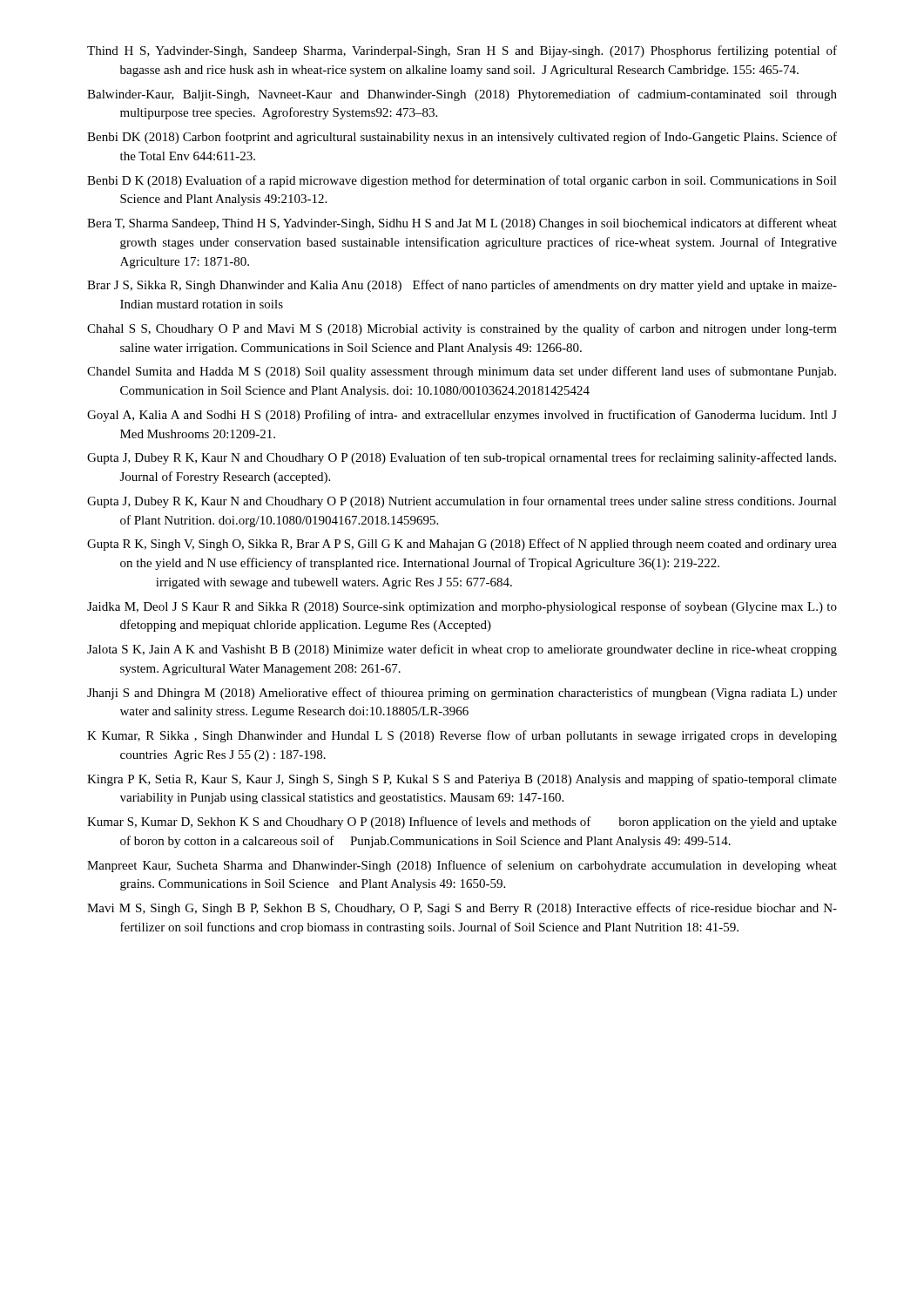The image size is (924, 1307).
Task: Select the list item that reads "Chandel Sumita and Hadda M S (2018) Soil"
Action: pos(462,381)
